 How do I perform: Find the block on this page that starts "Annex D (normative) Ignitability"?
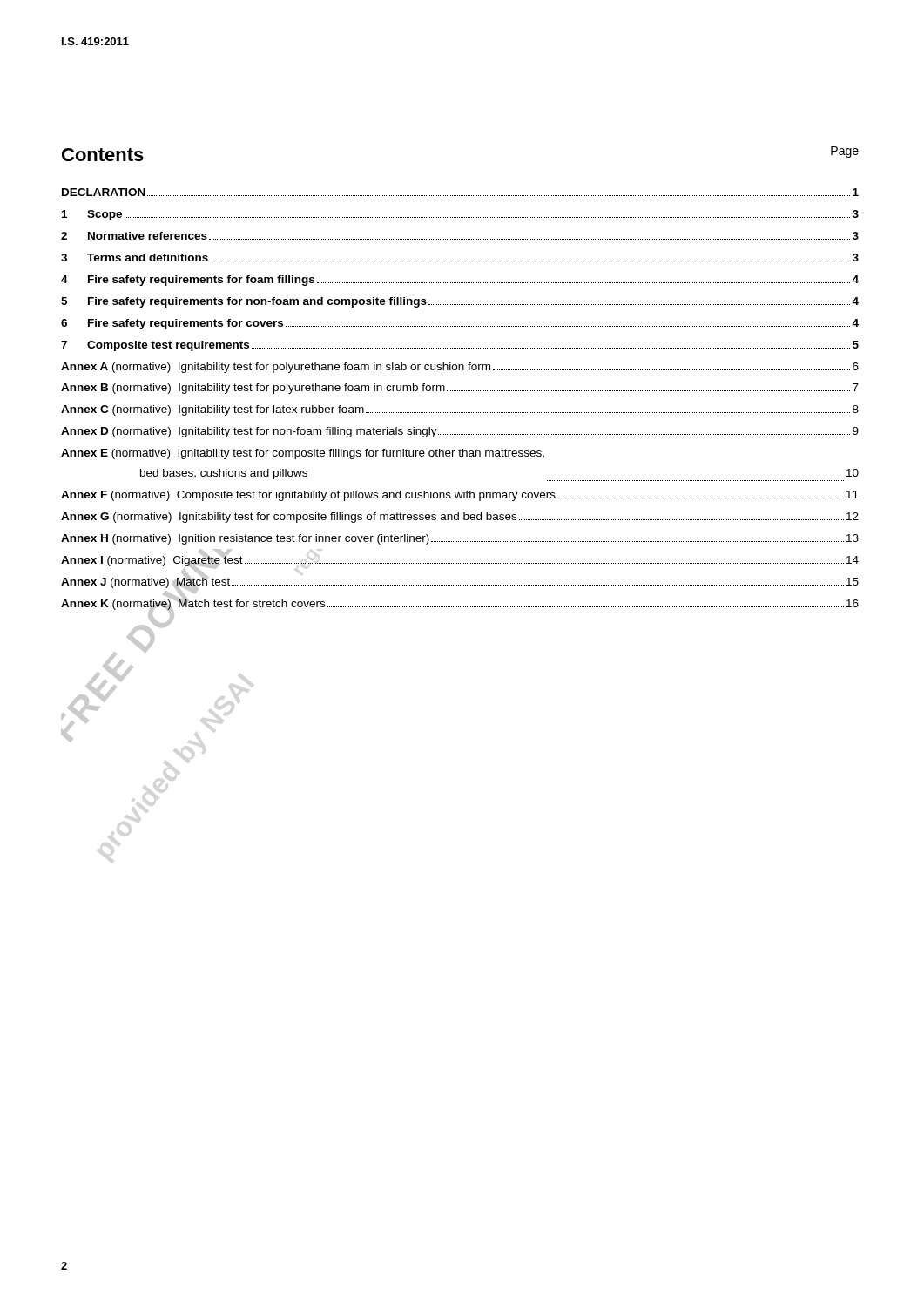click(x=460, y=432)
